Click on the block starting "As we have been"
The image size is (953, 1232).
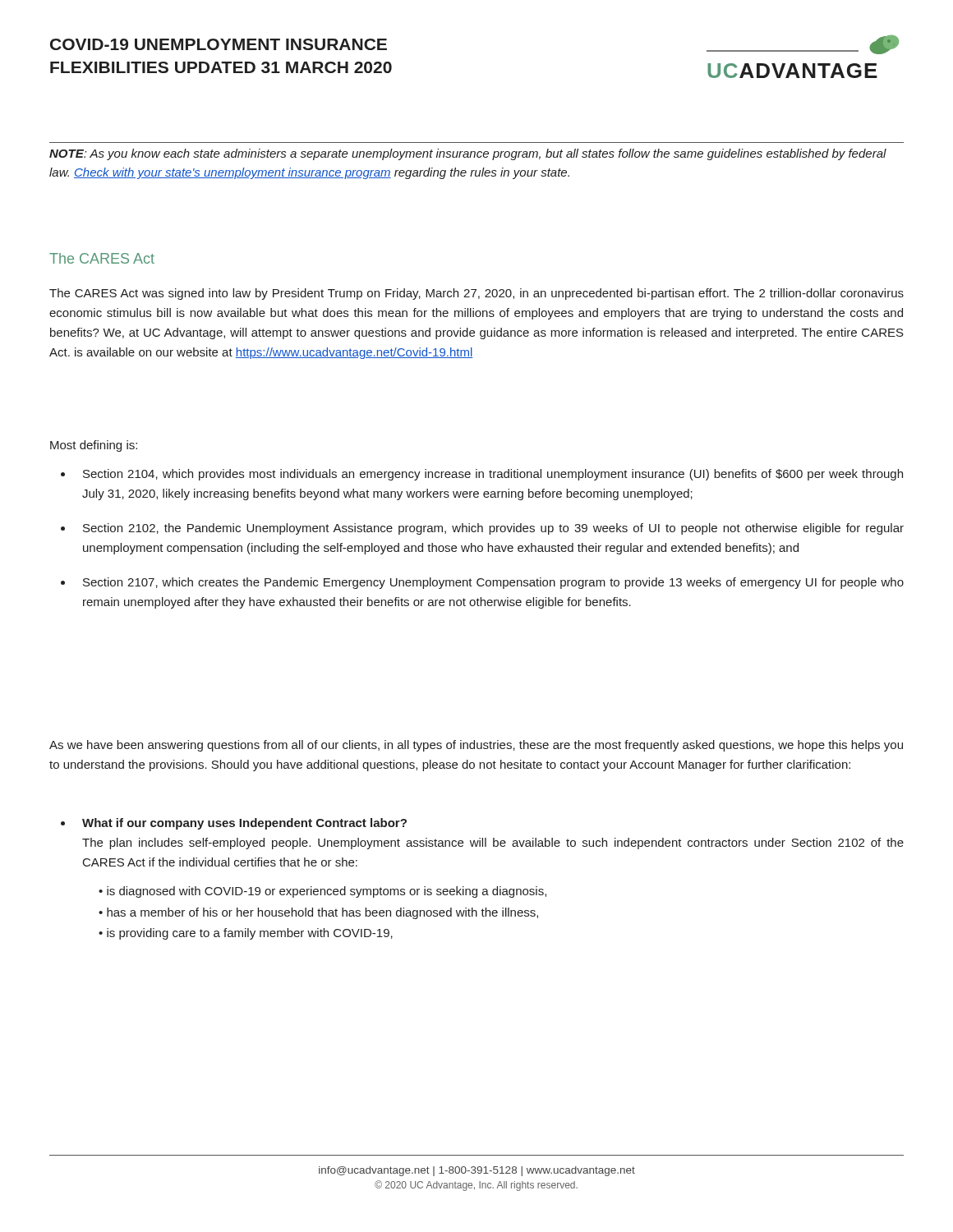[x=476, y=755]
